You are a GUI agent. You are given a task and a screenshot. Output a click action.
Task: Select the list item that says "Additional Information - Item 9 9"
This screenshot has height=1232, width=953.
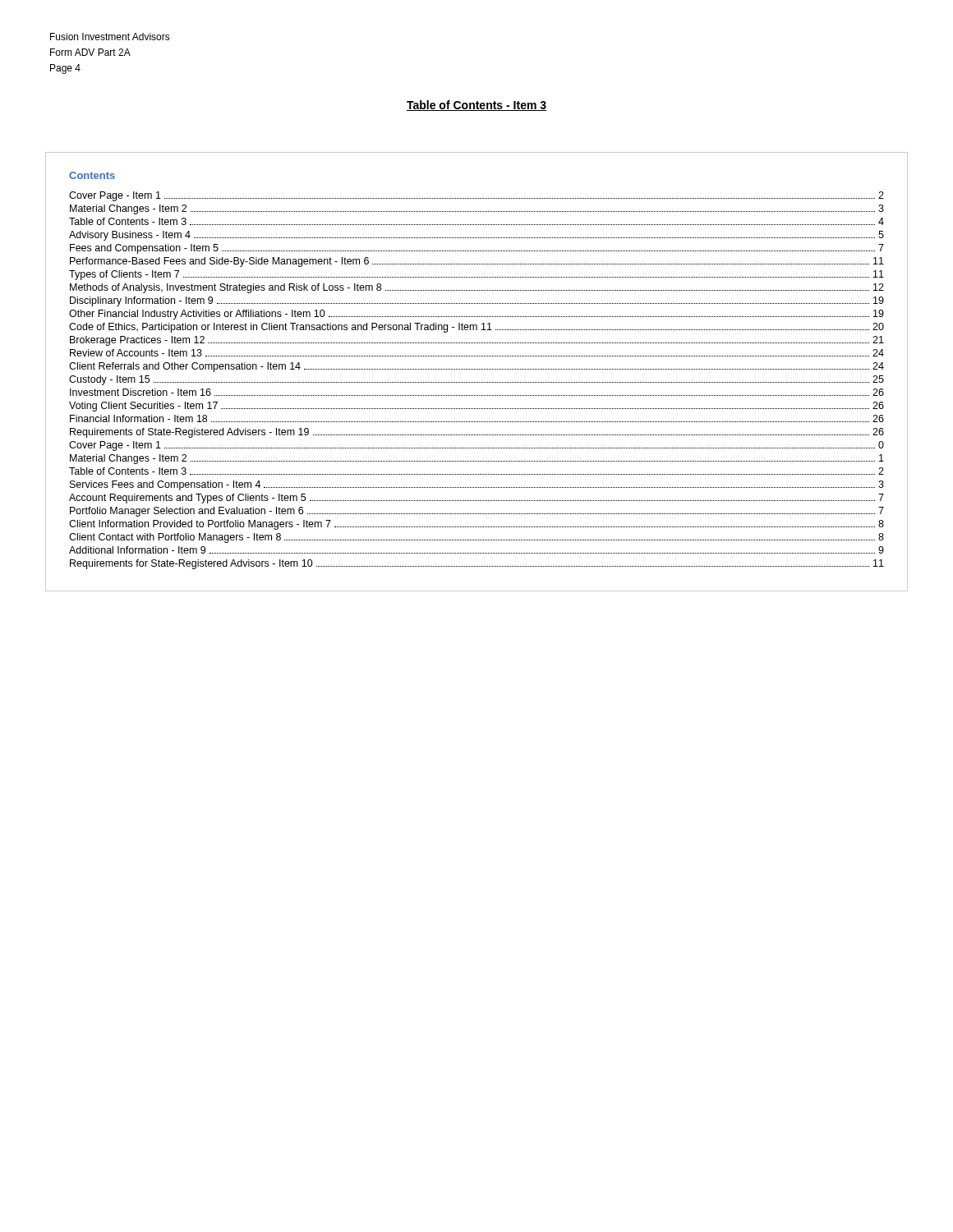(x=476, y=550)
